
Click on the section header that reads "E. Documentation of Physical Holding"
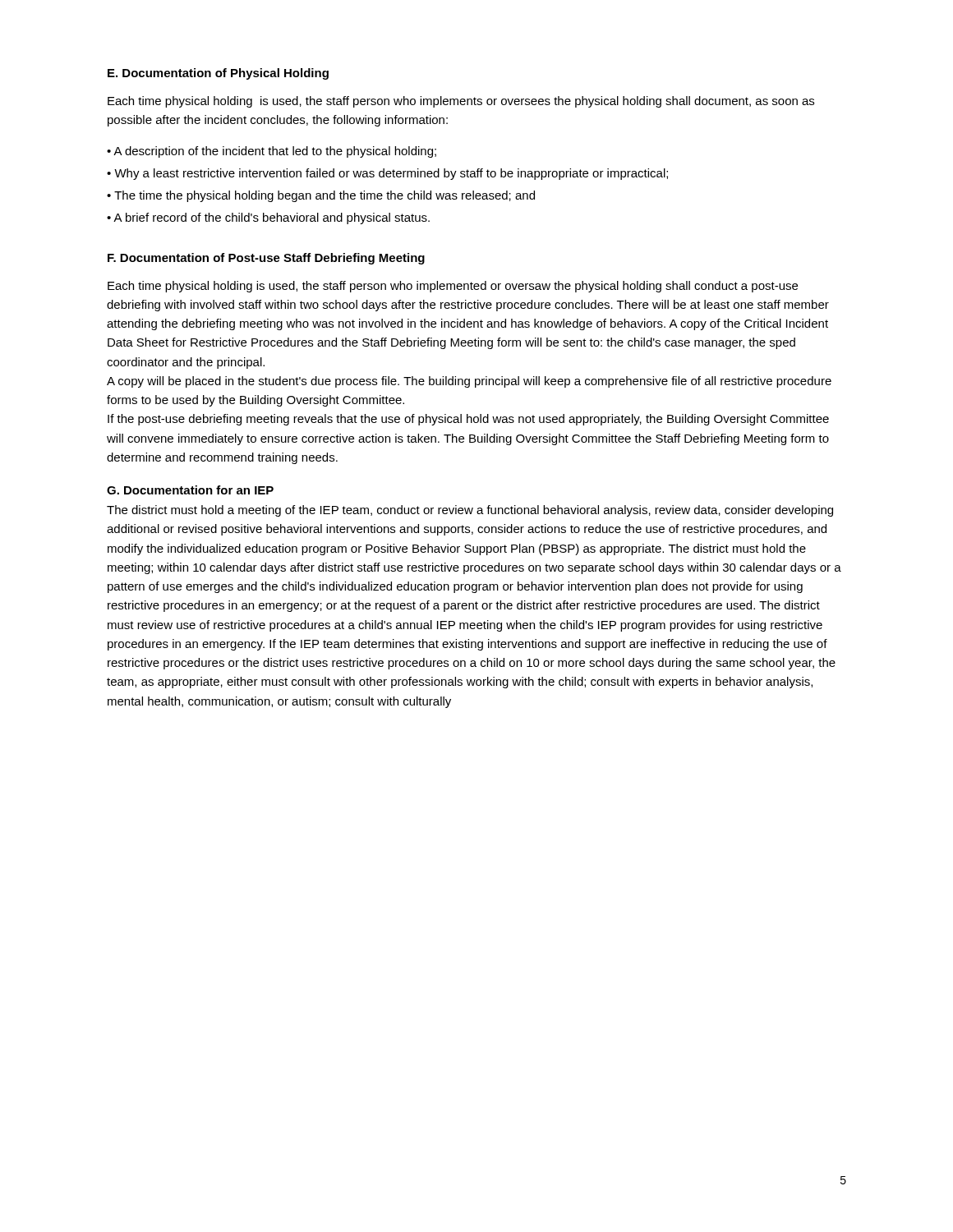coord(218,73)
